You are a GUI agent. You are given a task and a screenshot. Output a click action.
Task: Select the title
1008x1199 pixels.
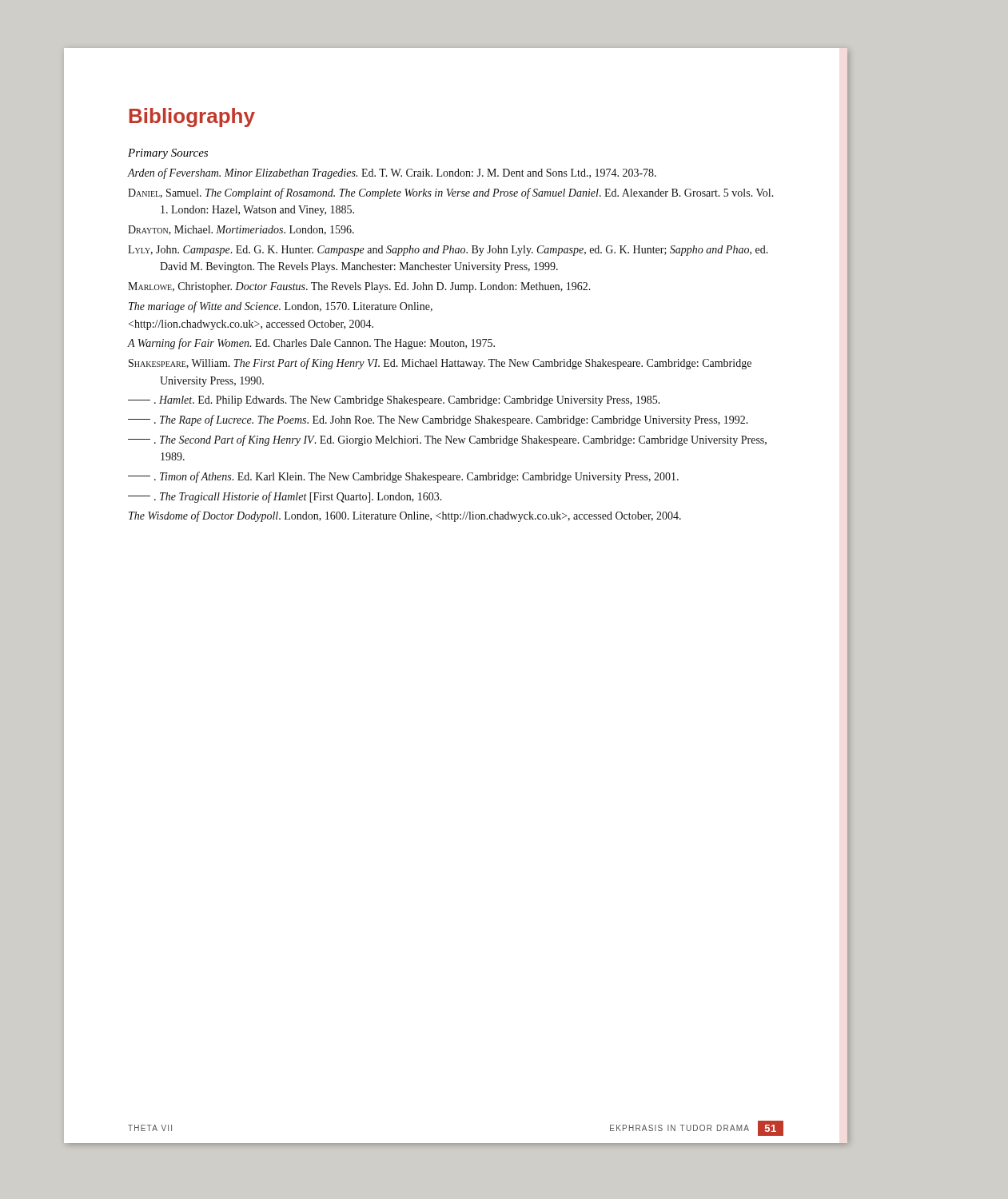click(191, 116)
